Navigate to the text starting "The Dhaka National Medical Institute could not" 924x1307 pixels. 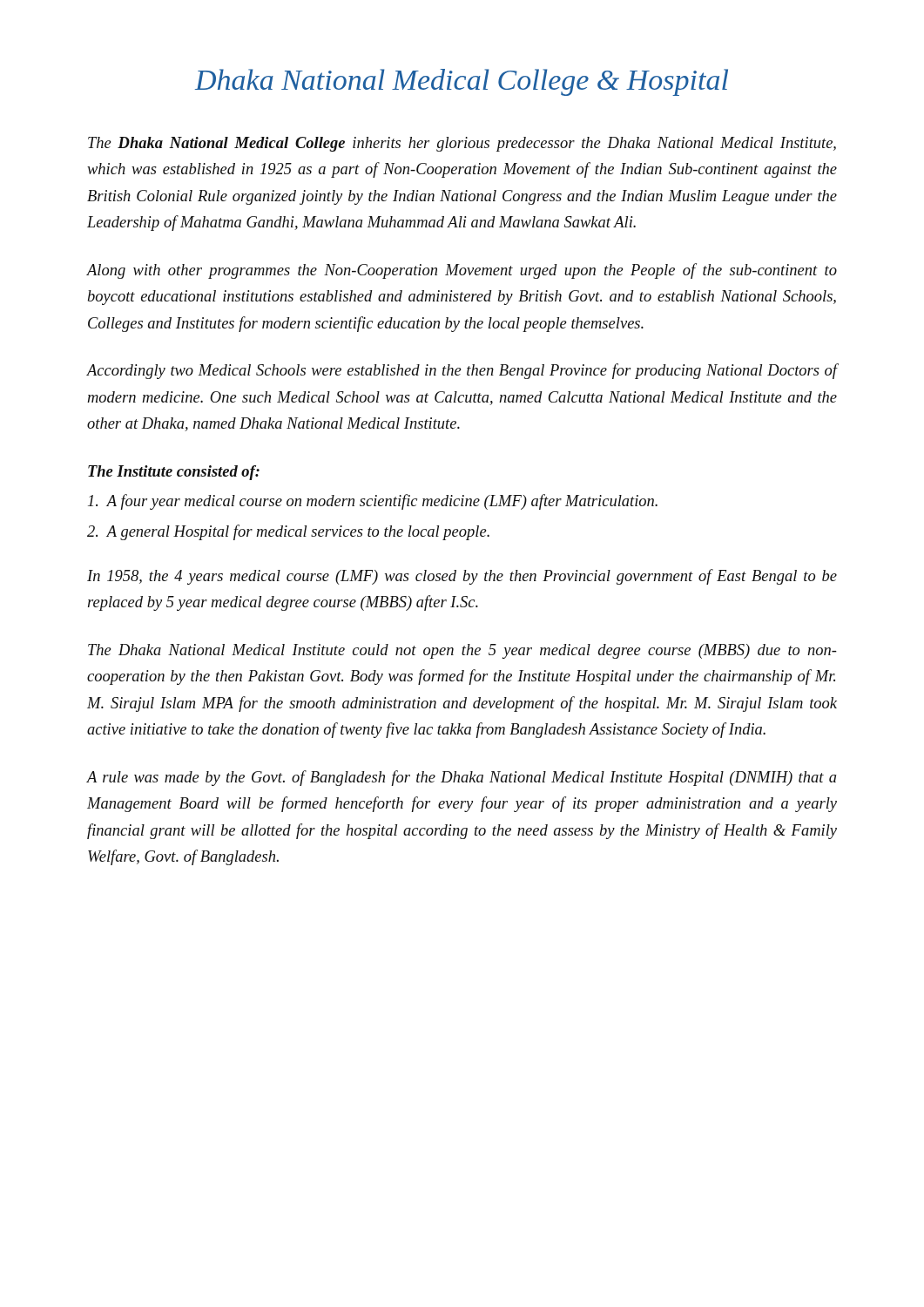tap(462, 690)
